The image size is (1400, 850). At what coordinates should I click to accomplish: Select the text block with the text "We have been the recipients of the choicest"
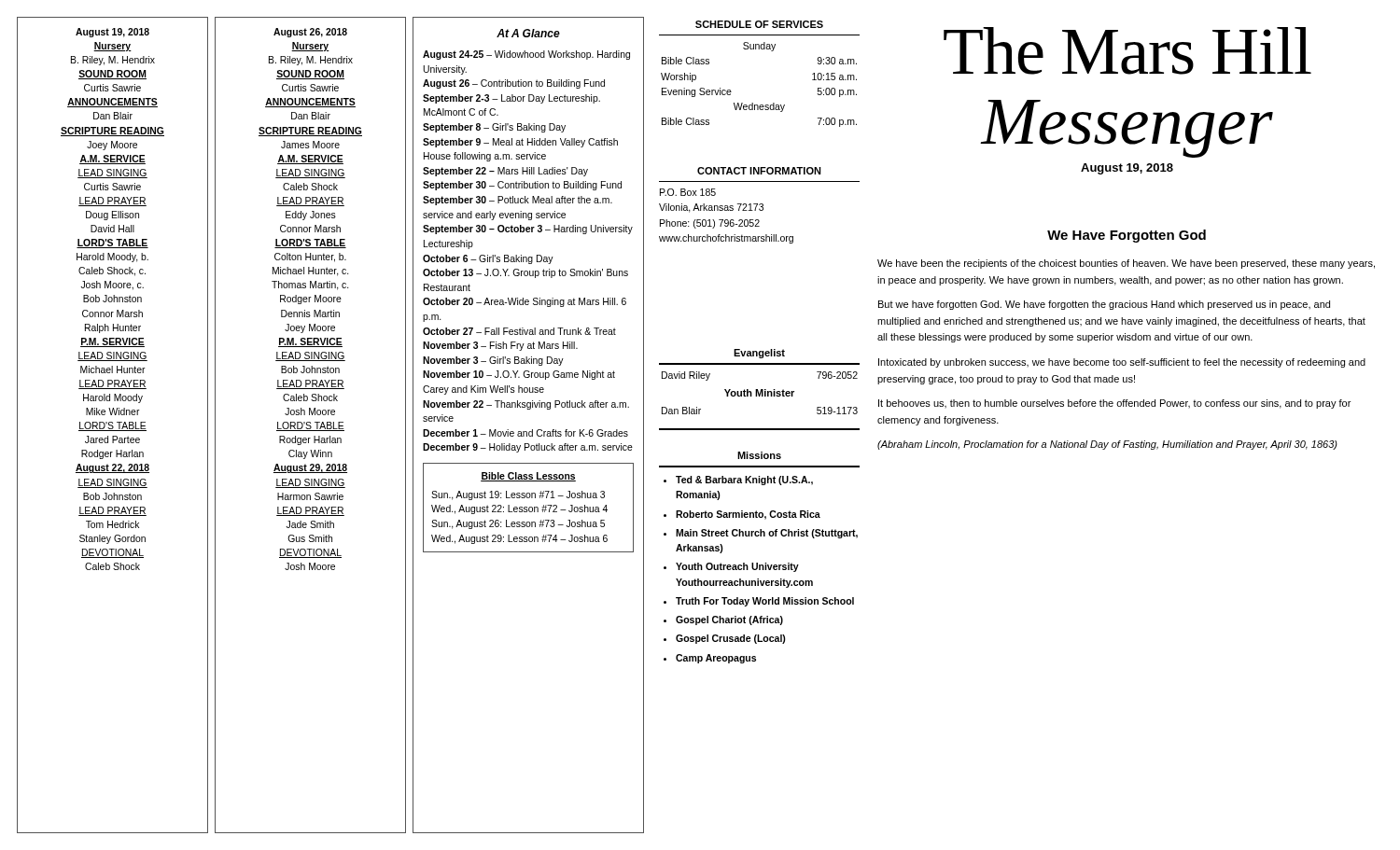1127,271
